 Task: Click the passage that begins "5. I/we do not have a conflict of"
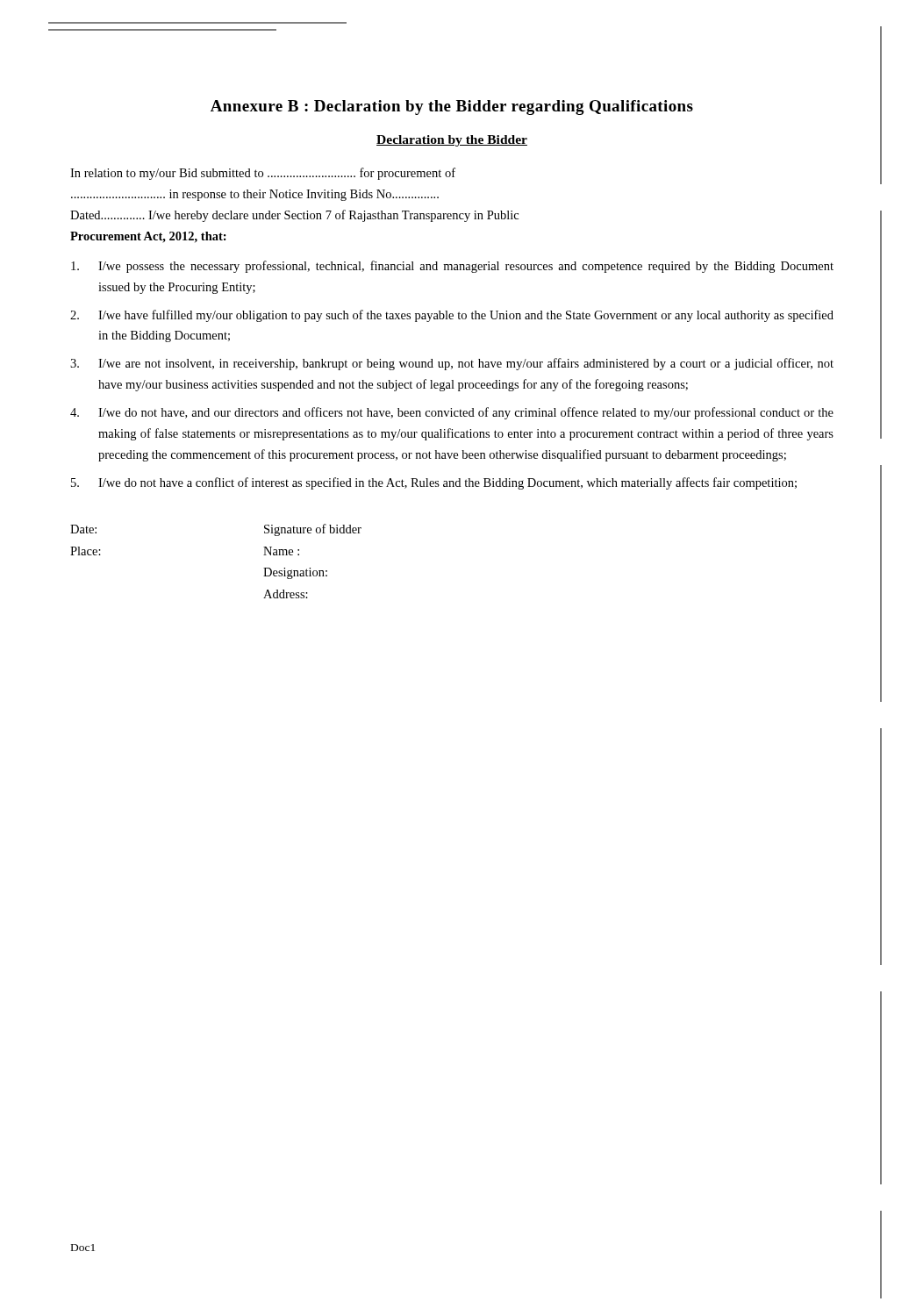(452, 483)
